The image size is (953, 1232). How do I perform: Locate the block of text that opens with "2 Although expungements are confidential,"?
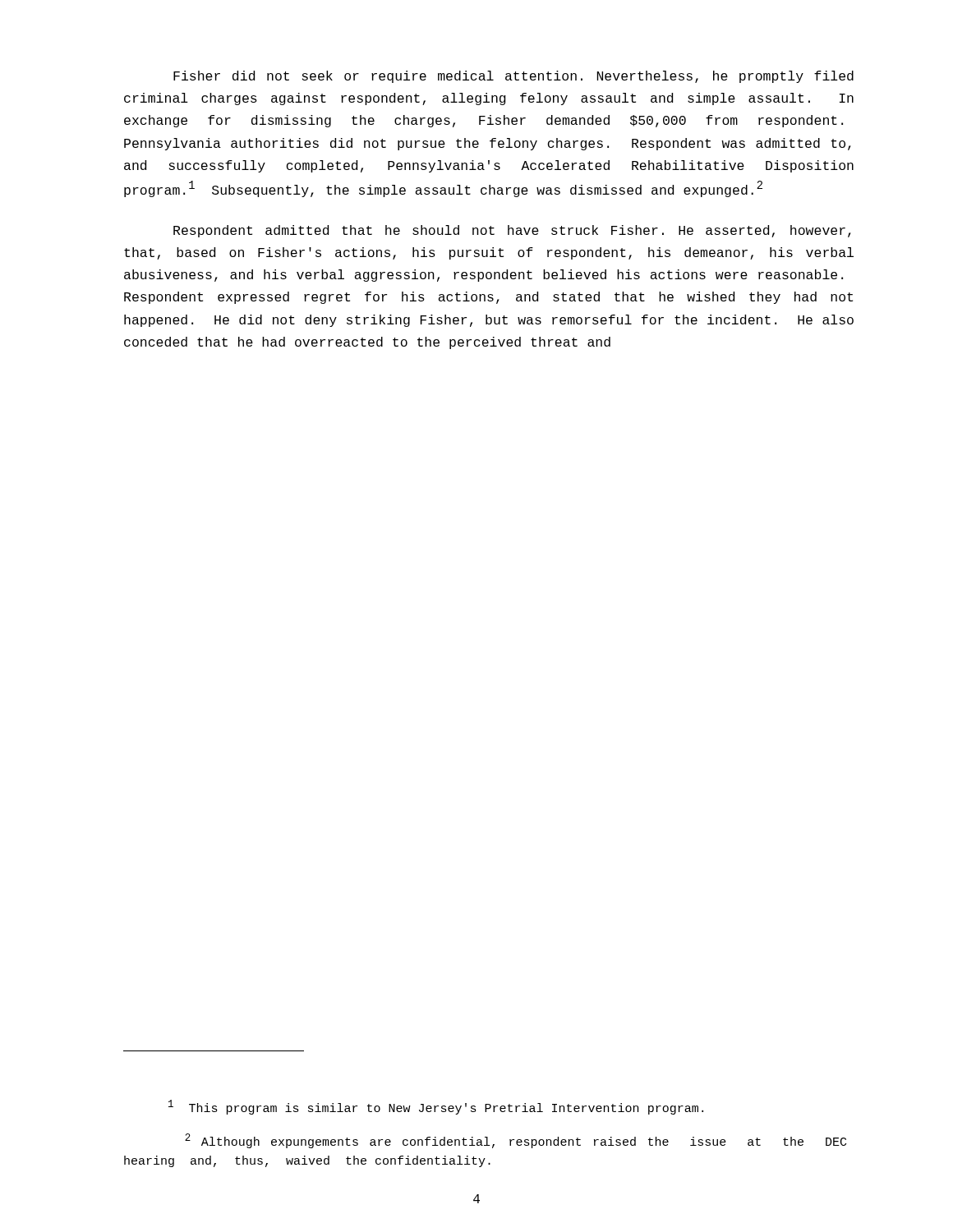489,1150
